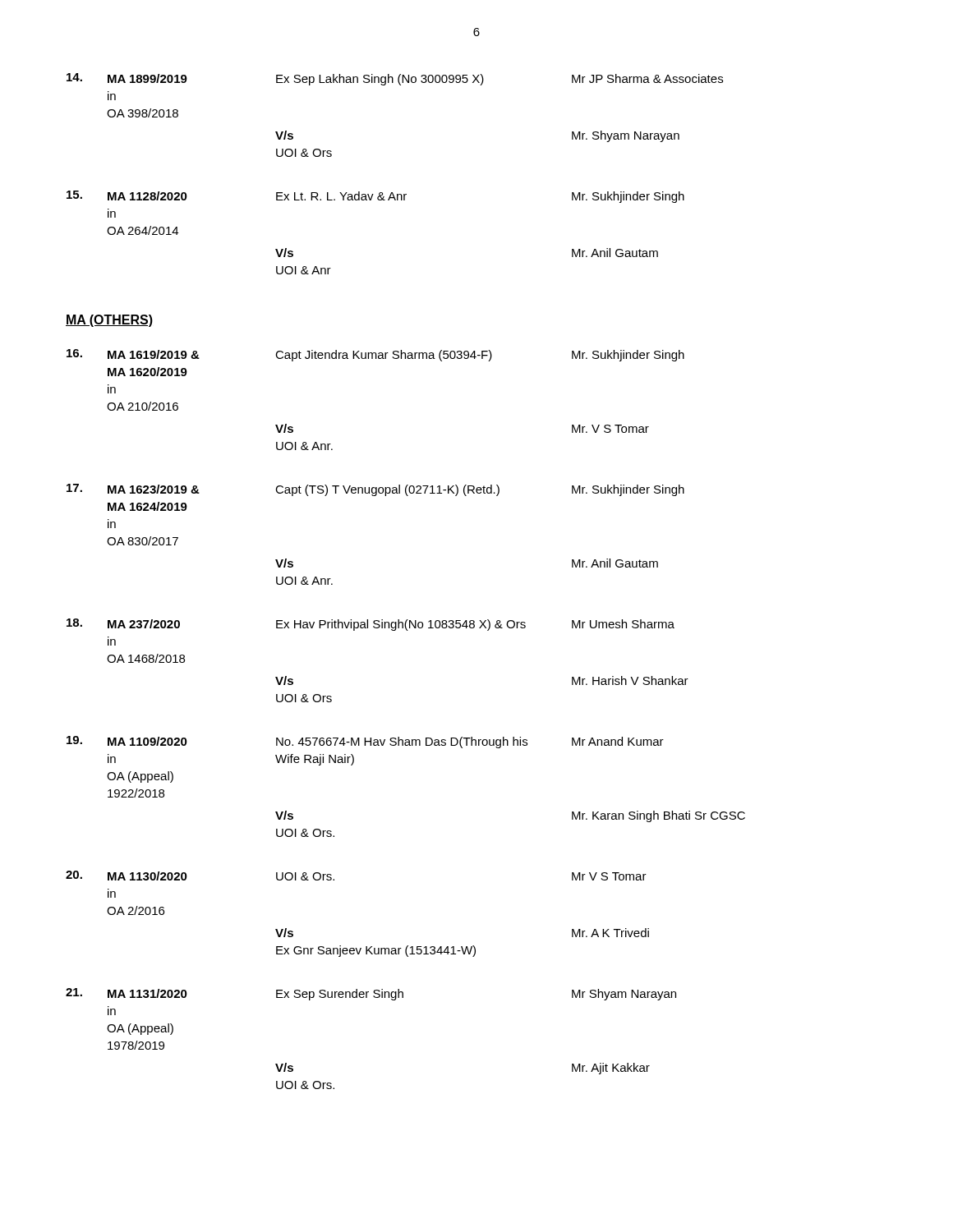Viewport: 953px width, 1232px height.
Task: Find the element starting "19. MA 1109/2020inOA (Appeal)1922/2018"
Action: tap(365, 742)
